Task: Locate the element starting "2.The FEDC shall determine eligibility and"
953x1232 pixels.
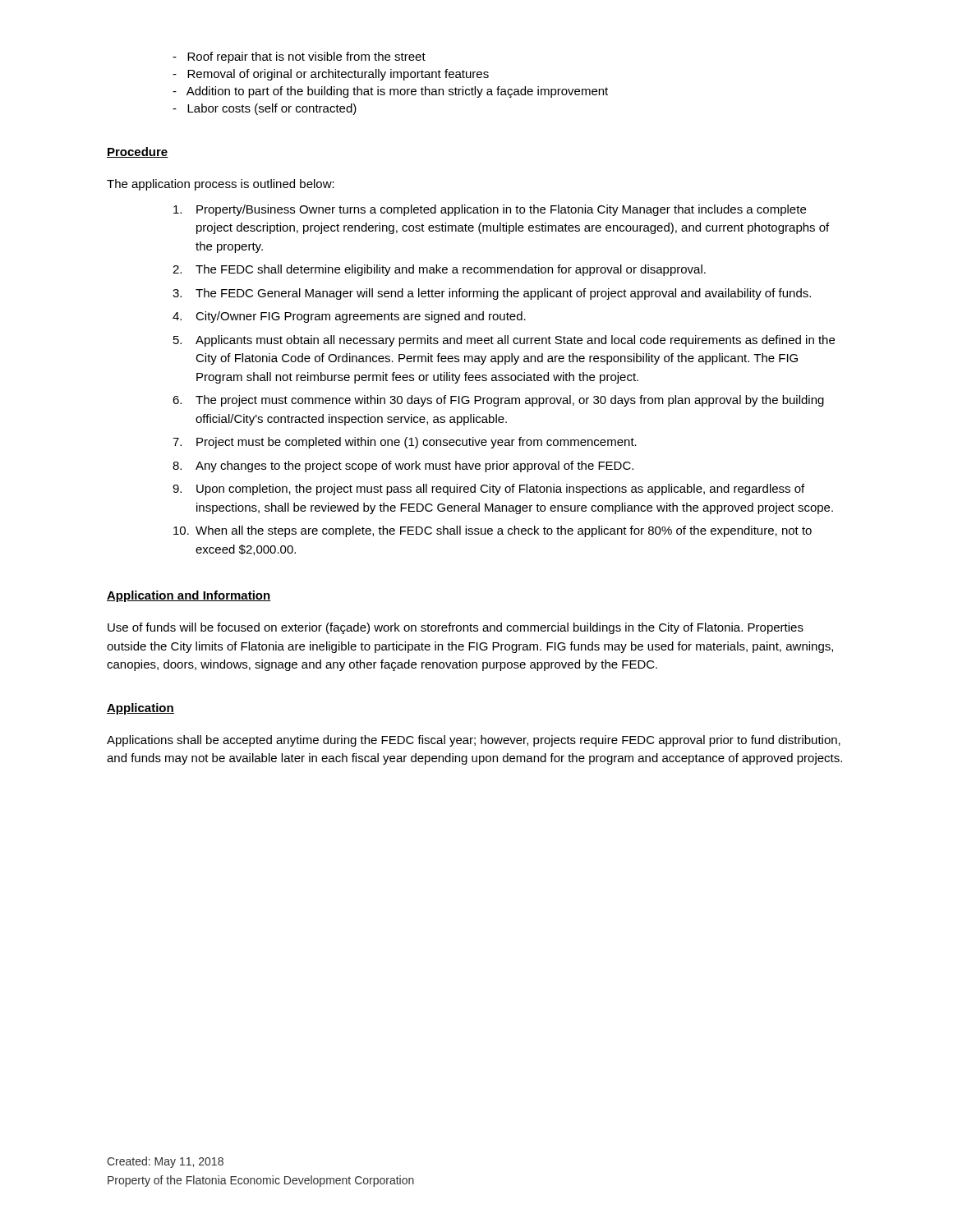Action: pyautogui.click(x=509, y=270)
